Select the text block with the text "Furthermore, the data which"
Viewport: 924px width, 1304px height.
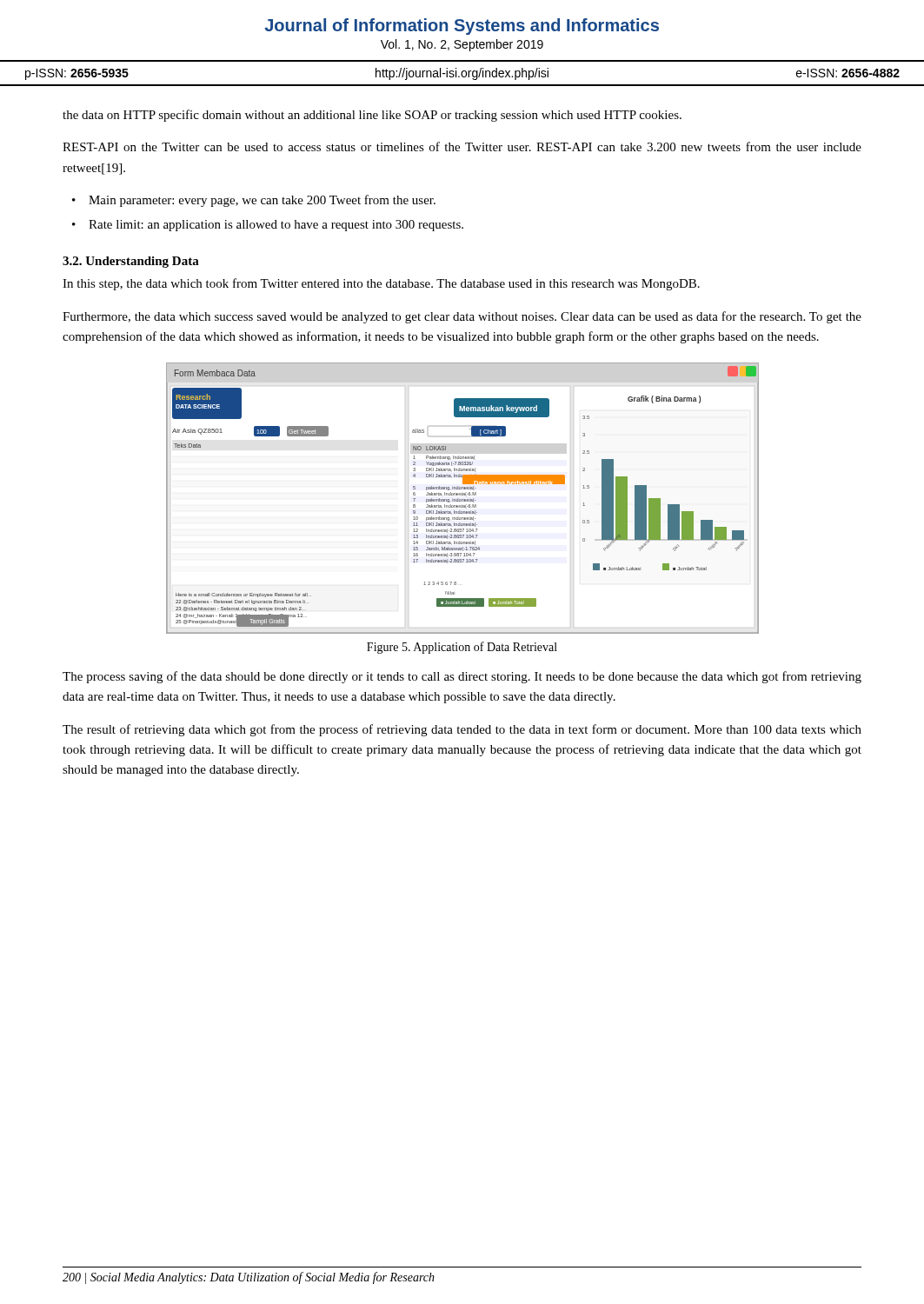click(x=462, y=326)
